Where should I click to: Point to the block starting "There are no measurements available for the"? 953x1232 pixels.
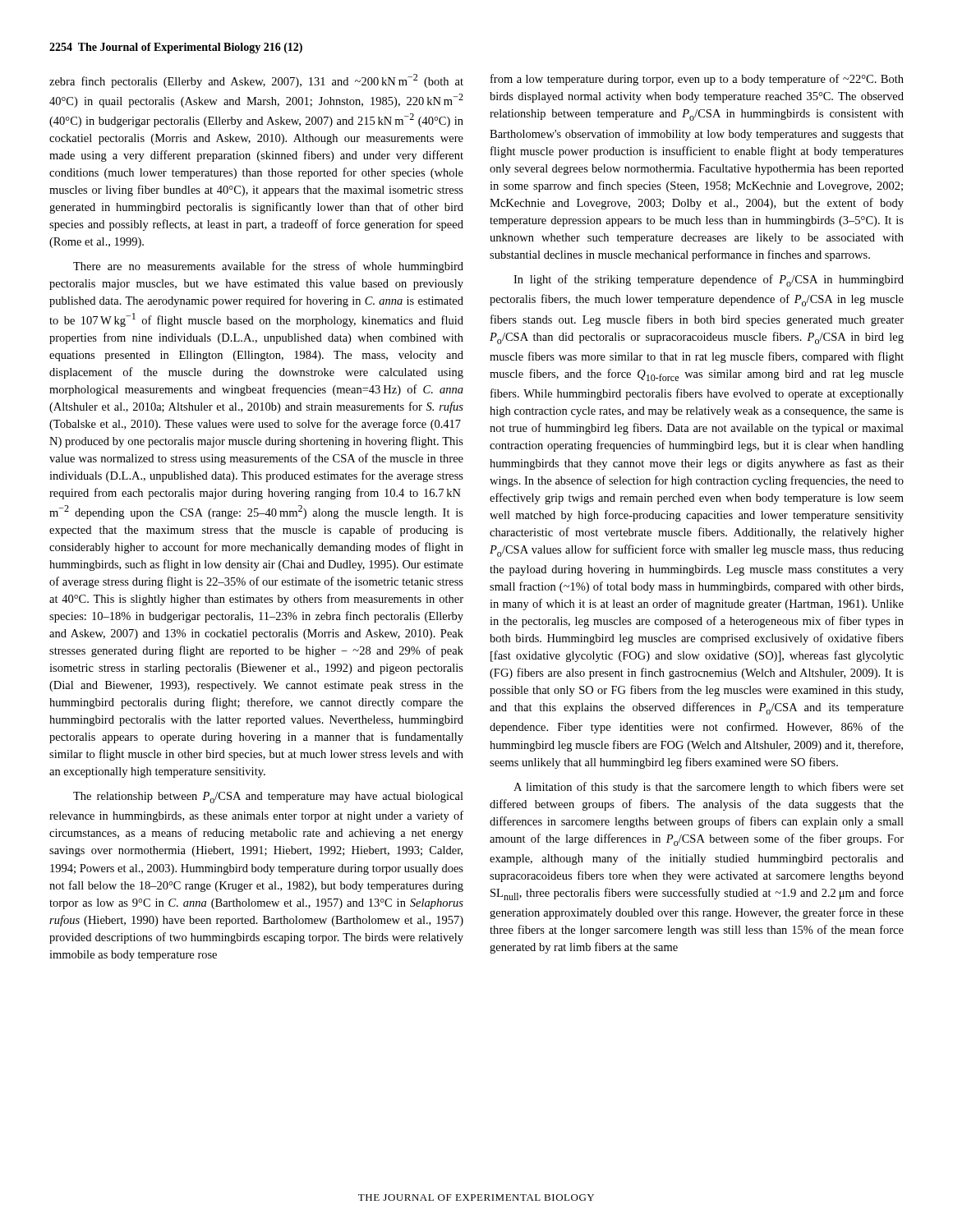256,519
